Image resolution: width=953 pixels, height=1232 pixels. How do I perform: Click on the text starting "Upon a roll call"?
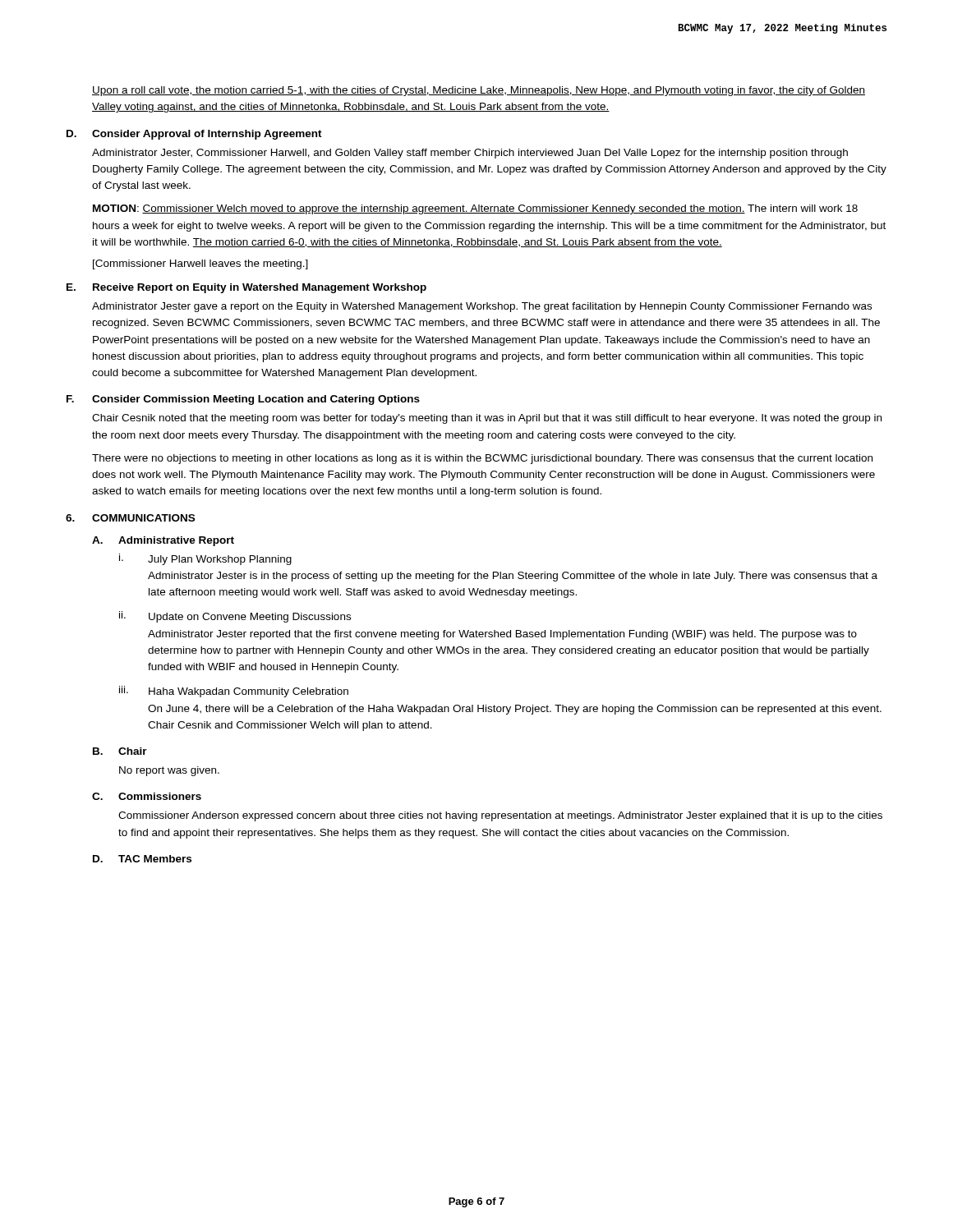point(479,98)
